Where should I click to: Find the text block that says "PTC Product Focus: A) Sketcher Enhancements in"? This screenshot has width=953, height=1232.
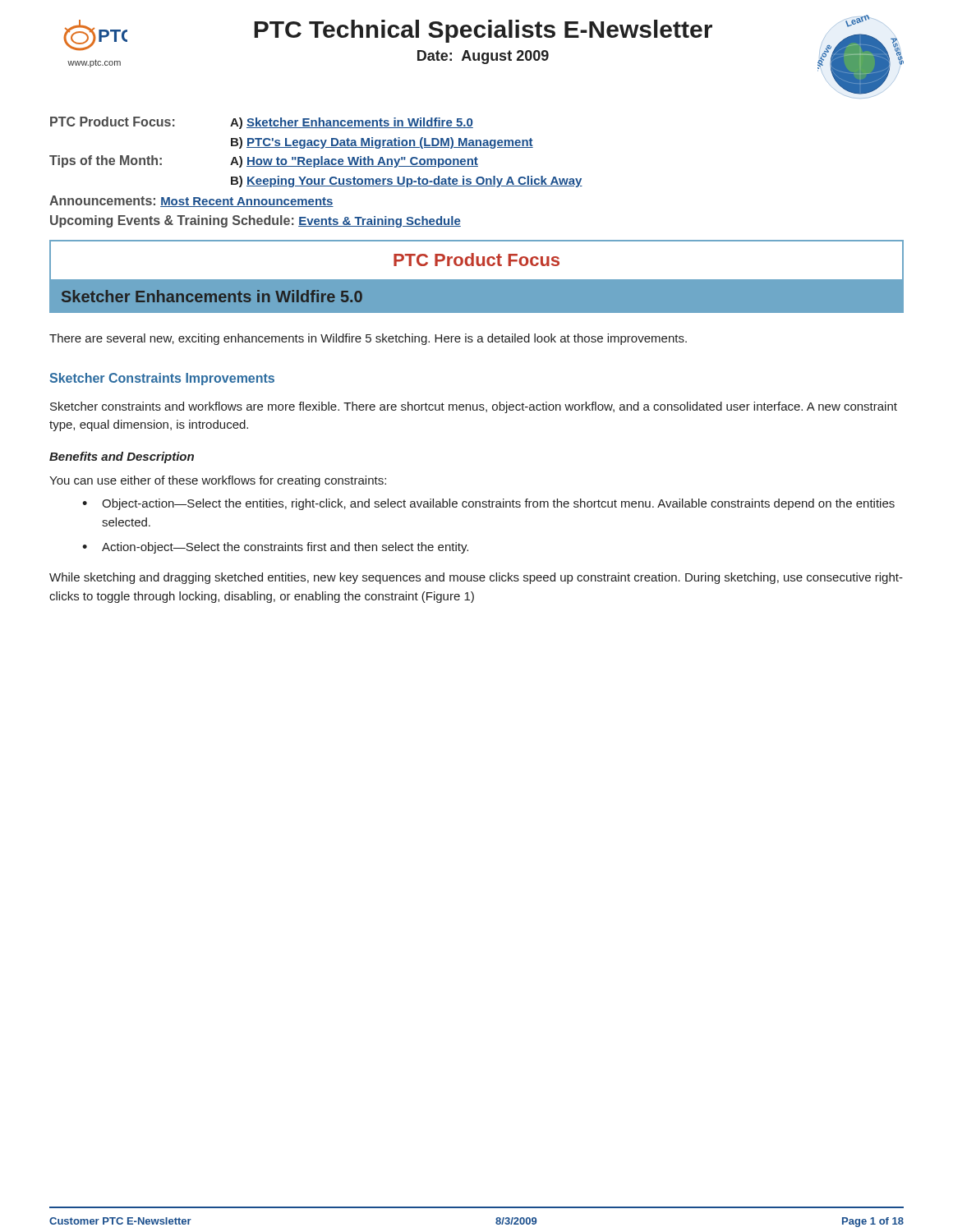(x=476, y=172)
